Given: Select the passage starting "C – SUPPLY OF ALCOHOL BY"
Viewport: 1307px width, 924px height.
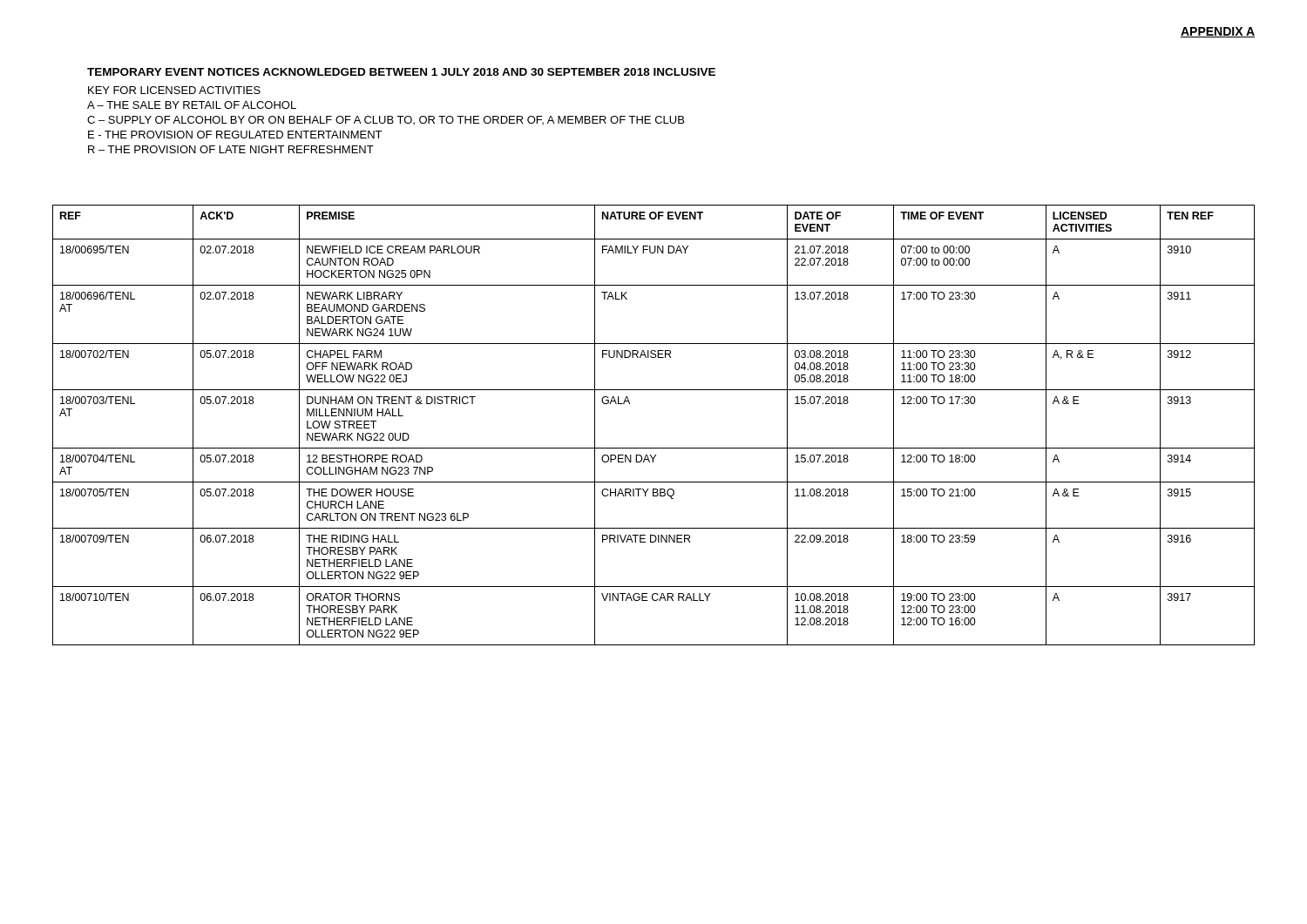Looking at the screenshot, I should coord(386,120).
